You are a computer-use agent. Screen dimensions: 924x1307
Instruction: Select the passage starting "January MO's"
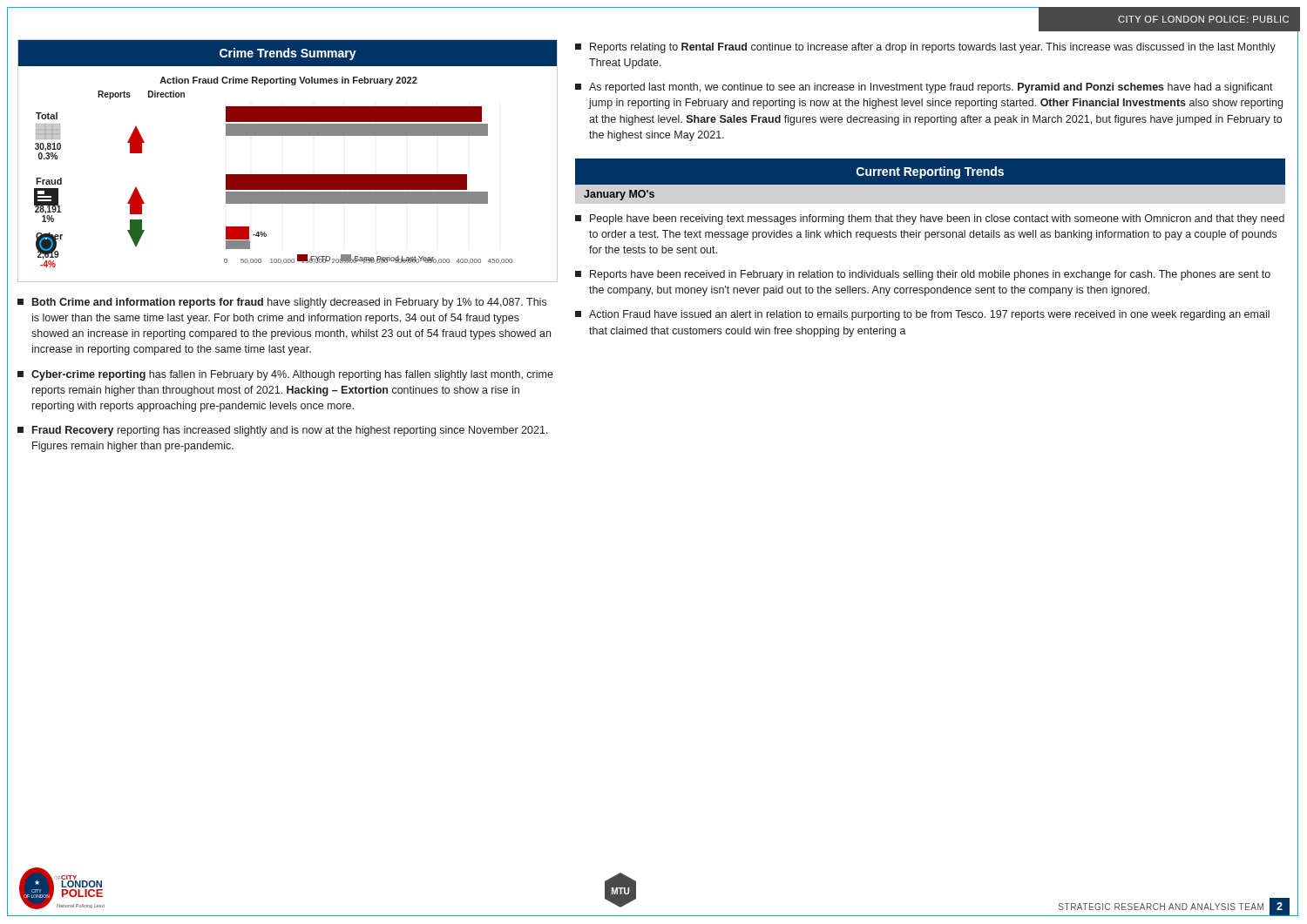(x=619, y=194)
